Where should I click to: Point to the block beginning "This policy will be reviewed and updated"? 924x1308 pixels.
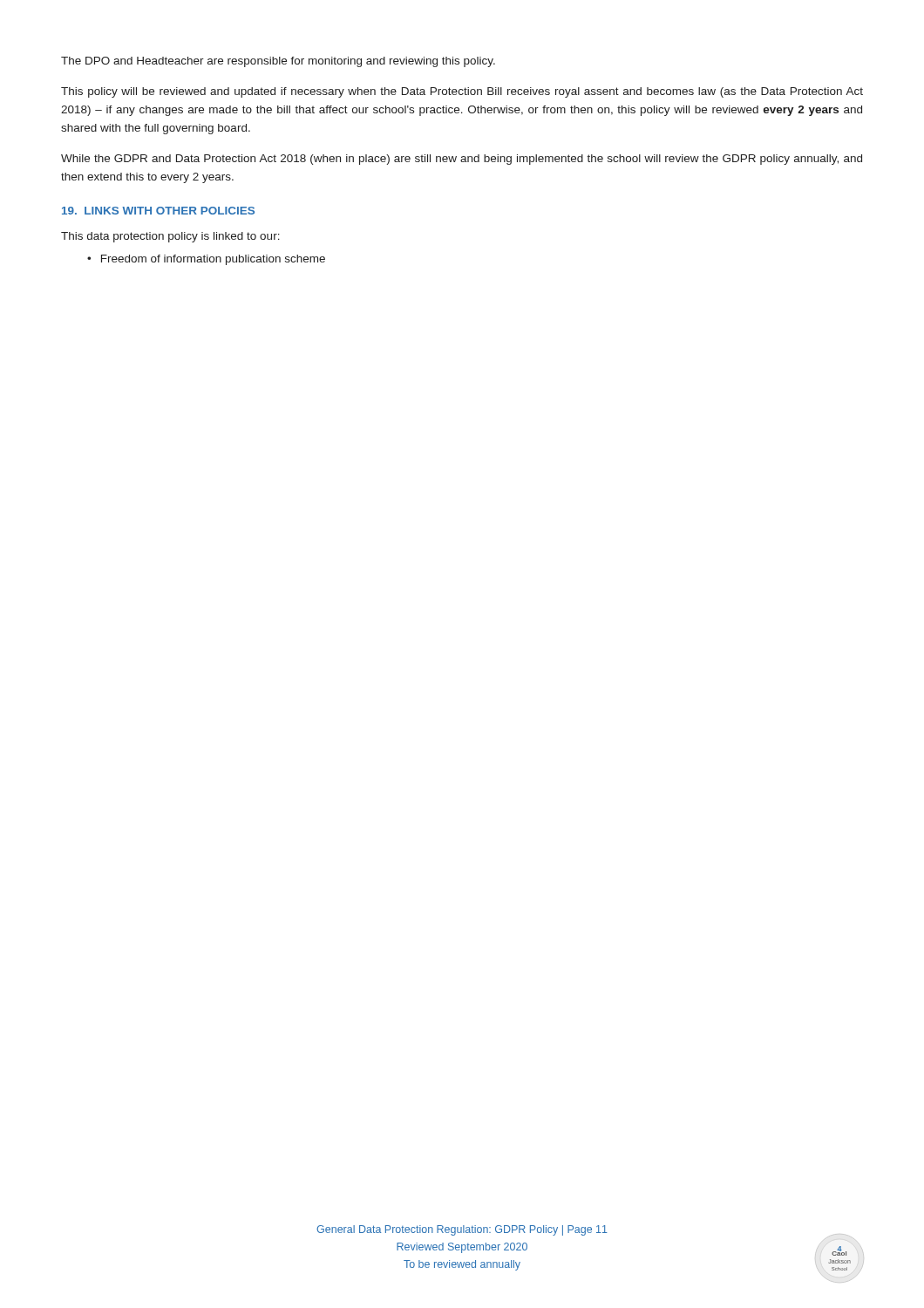tap(462, 109)
